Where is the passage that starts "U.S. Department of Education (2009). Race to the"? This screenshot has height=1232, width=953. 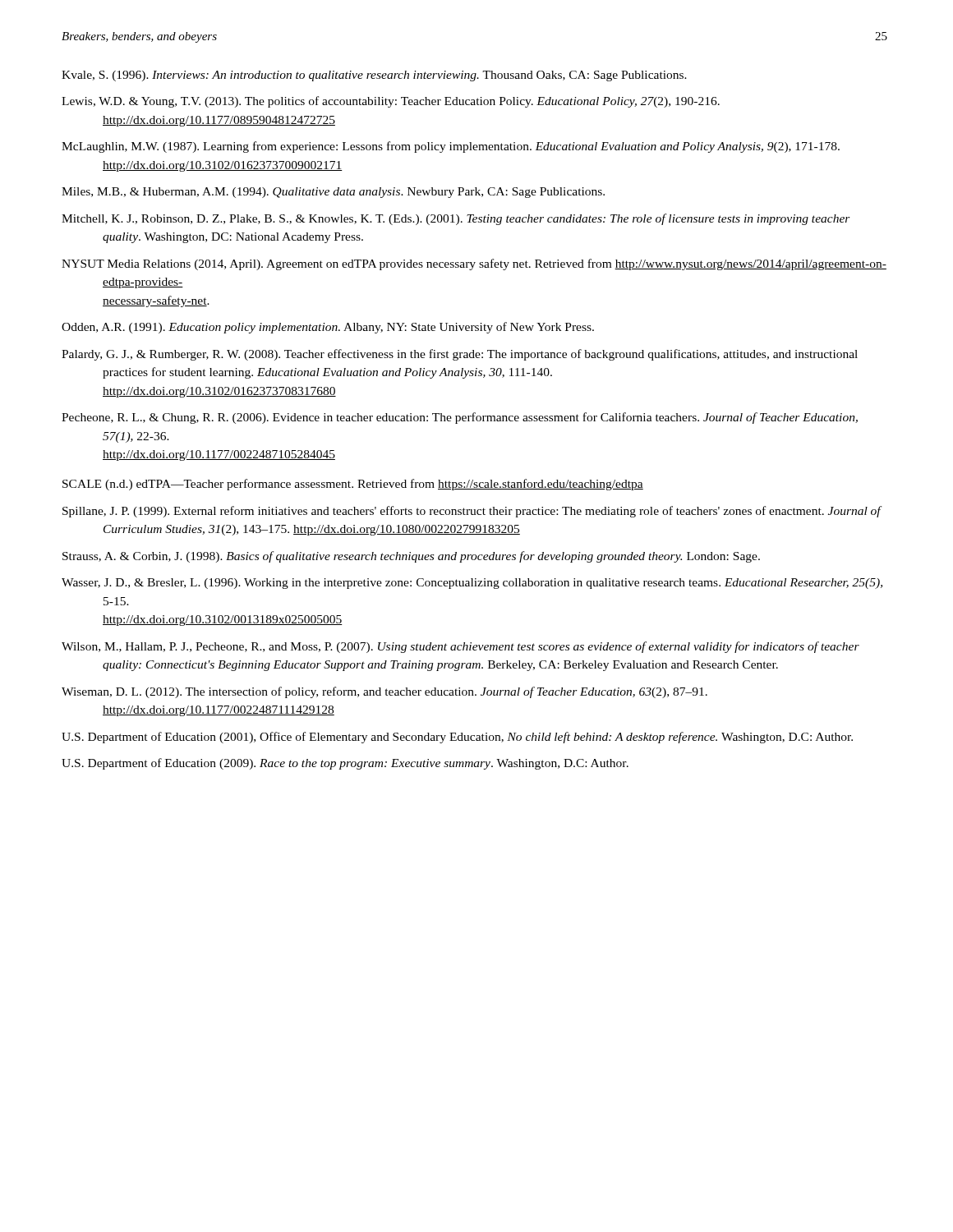pos(345,763)
